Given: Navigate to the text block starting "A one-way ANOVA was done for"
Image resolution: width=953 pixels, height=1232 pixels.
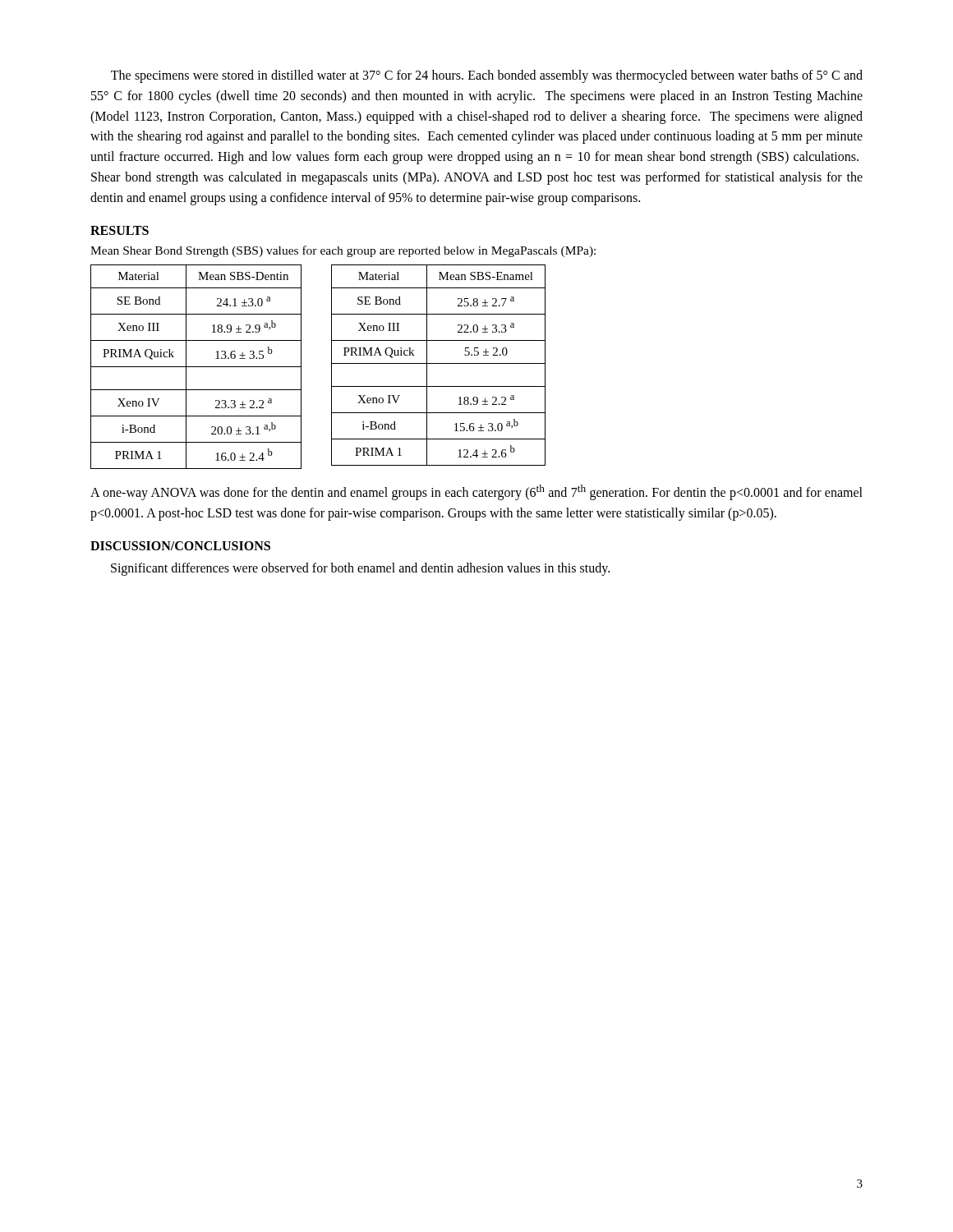Looking at the screenshot, I should click(x=476, y=501).
